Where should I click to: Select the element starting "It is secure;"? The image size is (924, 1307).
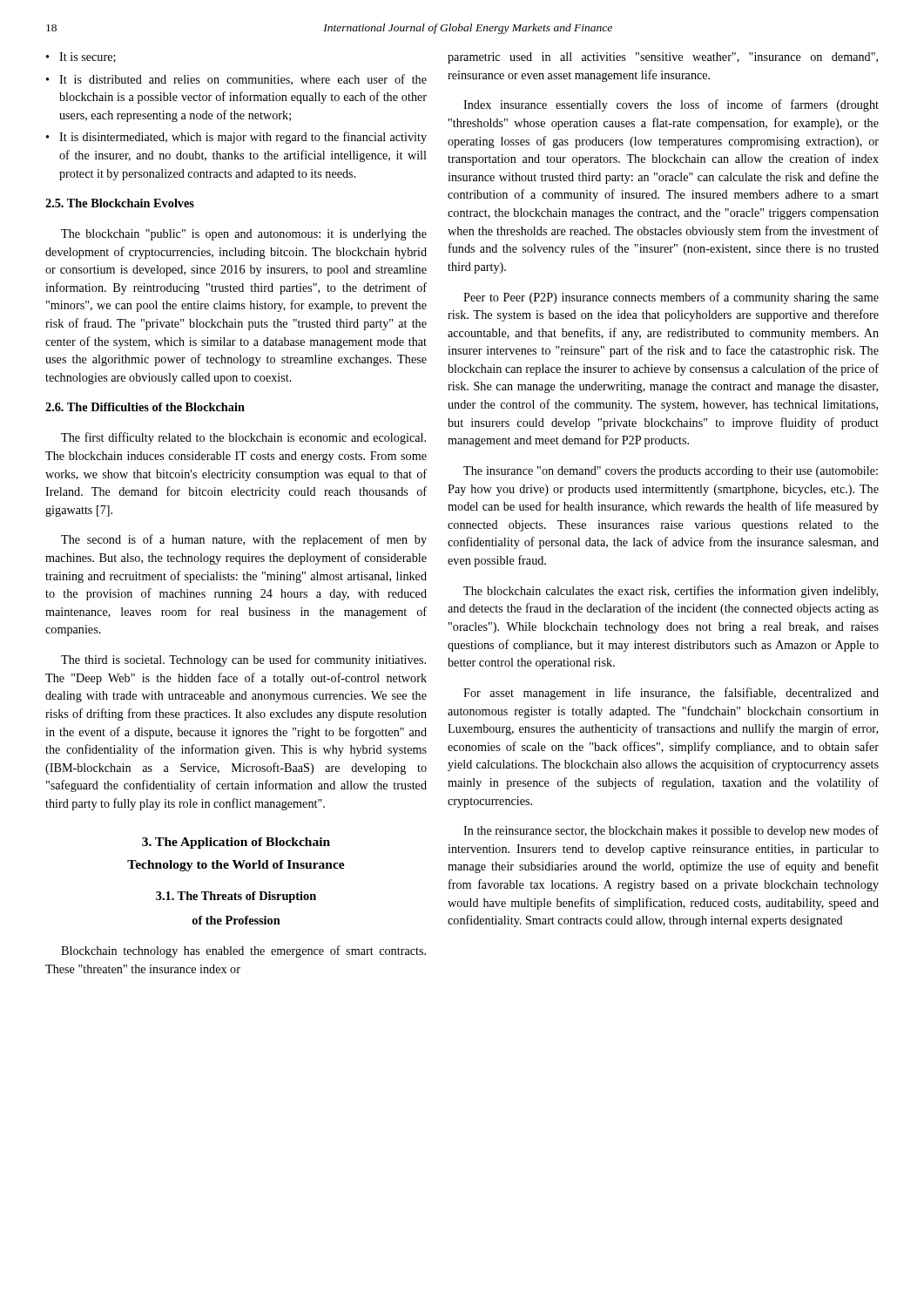point(88,57)
